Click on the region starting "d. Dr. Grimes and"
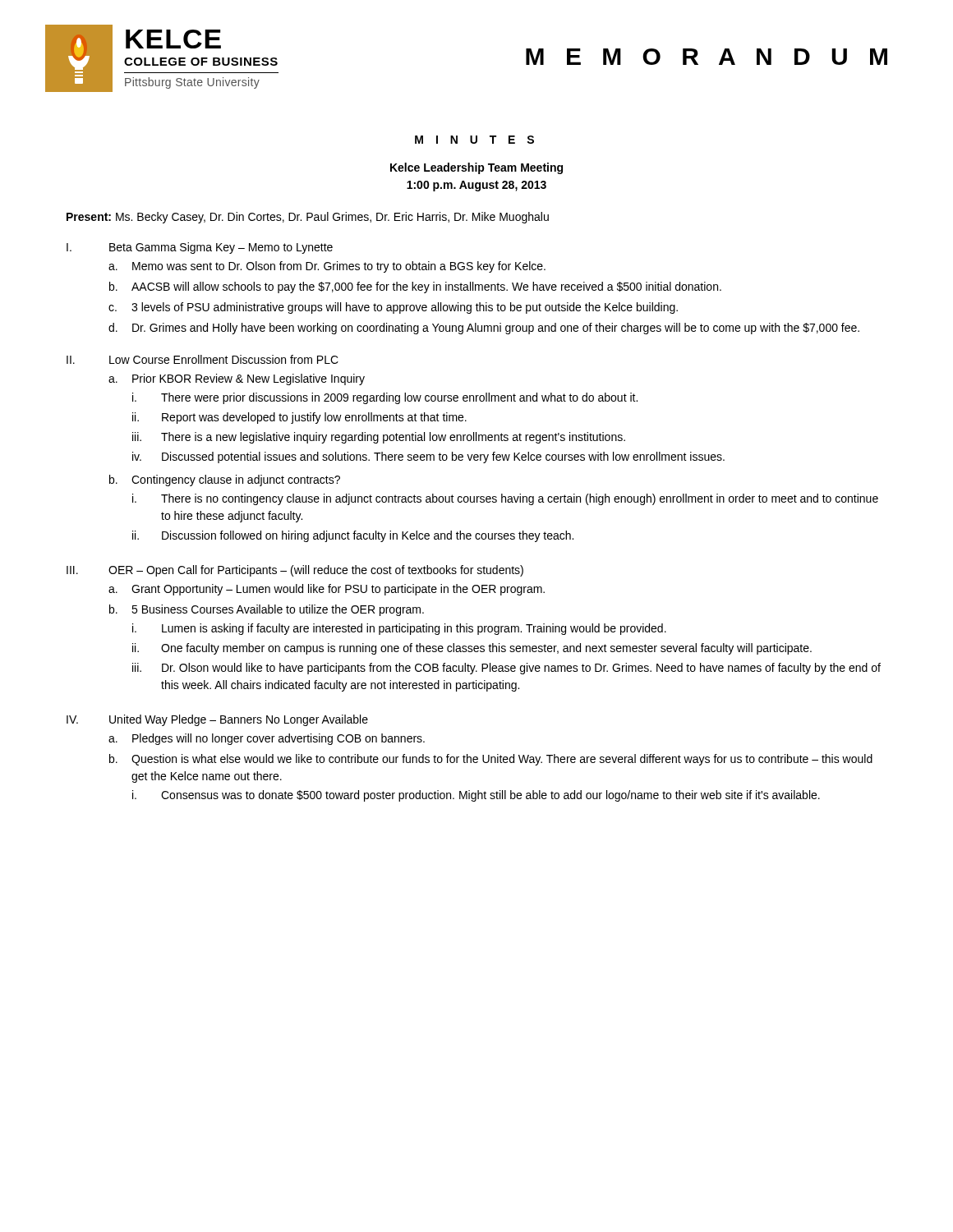 [x=498, y=328]
